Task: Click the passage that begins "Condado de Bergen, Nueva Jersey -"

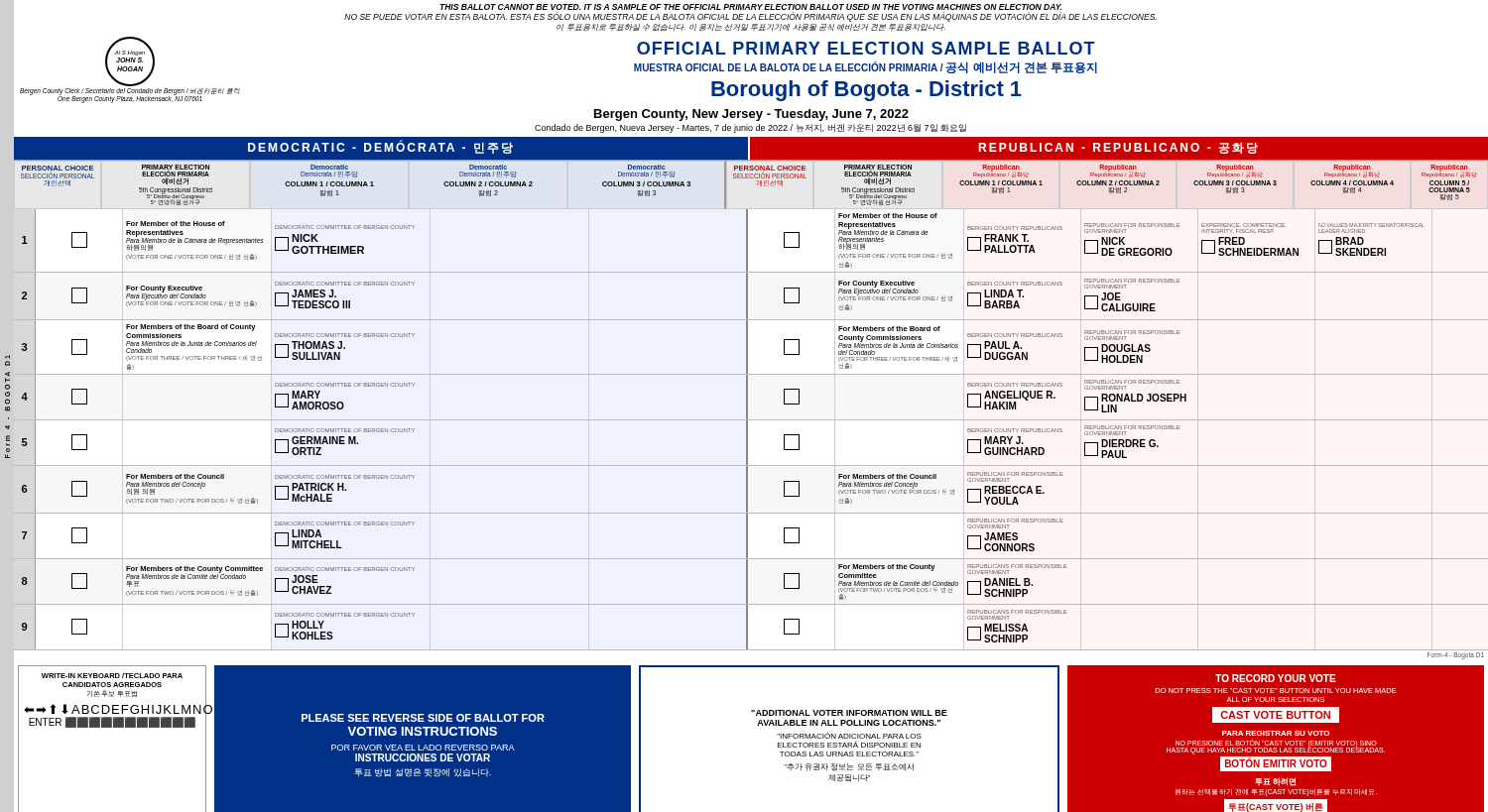Action: [751, 128]
